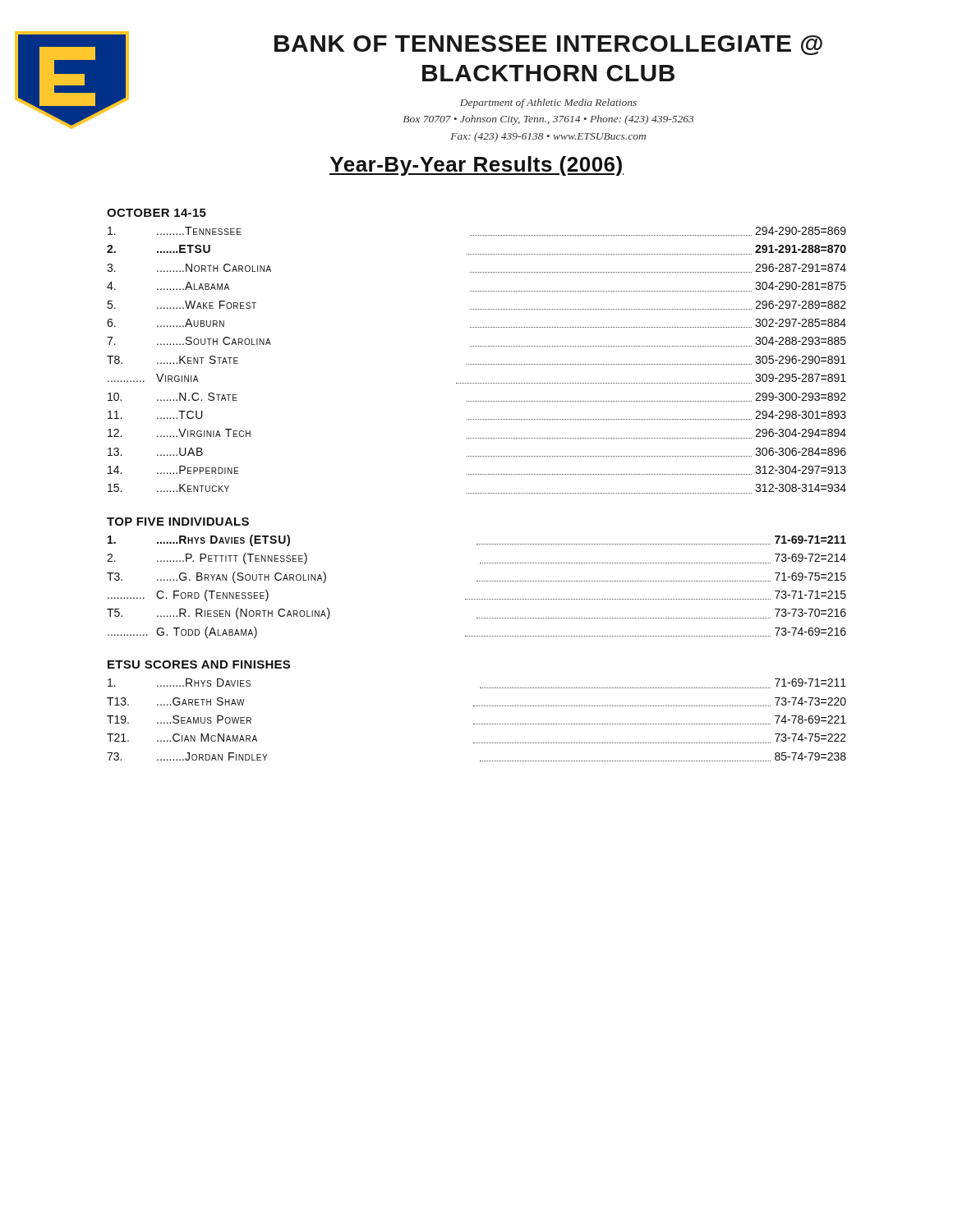Point to the passage starting "73..........Jordan Findley85-74-79=238"
This screenshot has height=1232, width=953.
(x=476, y=756)
